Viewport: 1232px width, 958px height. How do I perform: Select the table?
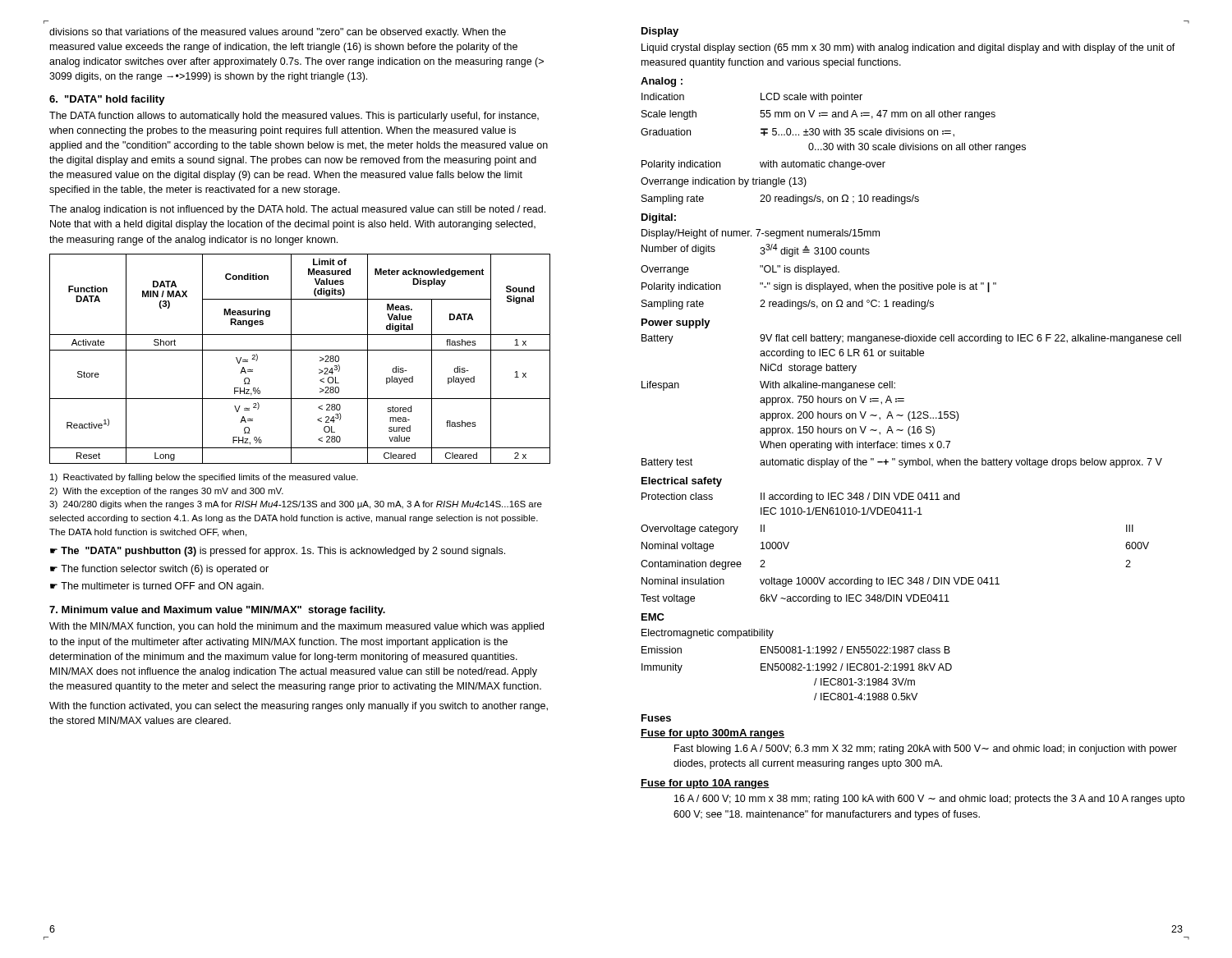pos(300,359)
